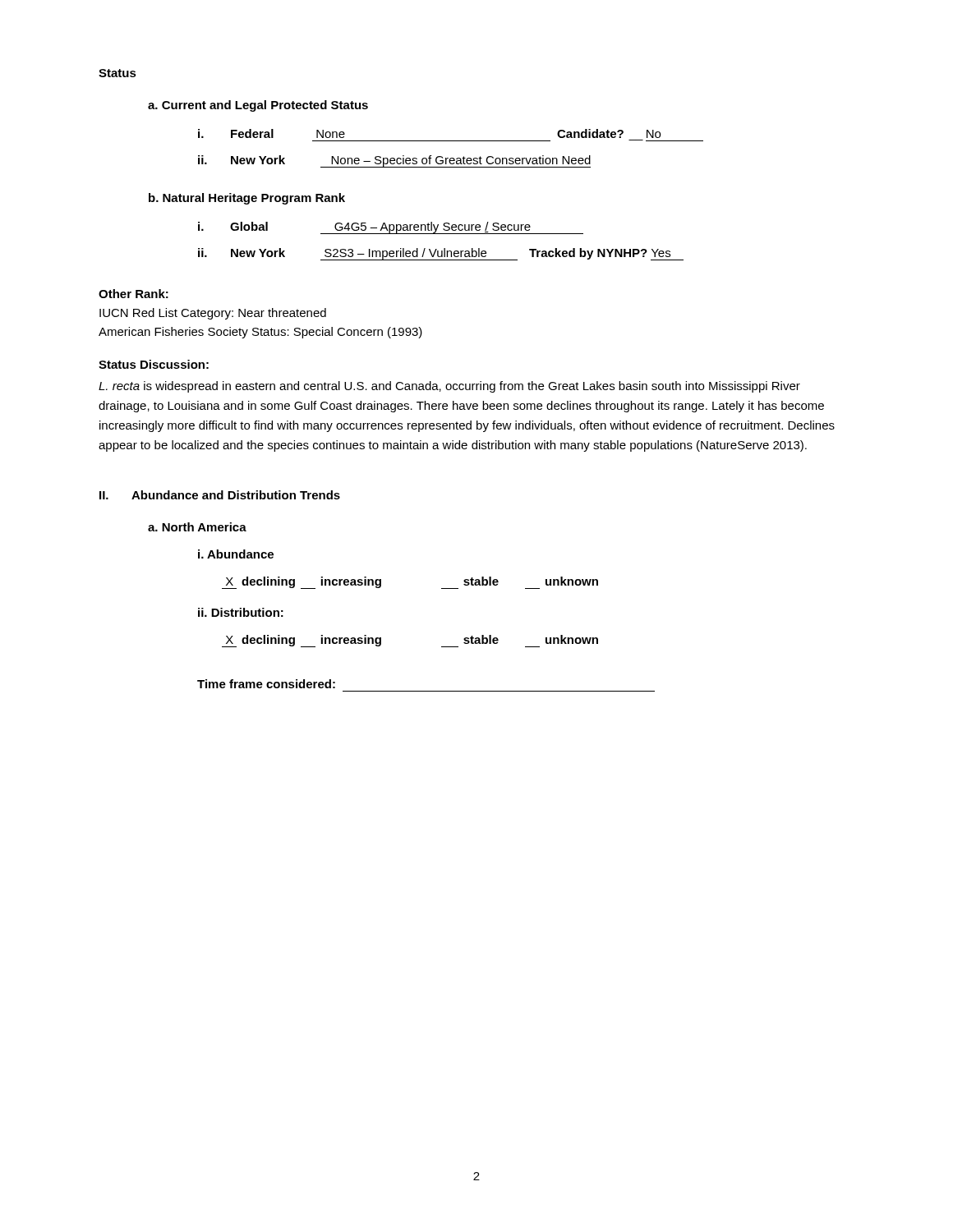Point to the block starting "i. Global G4G5"
This screenshot has height=1232, width=953.
tap(390, 227)
